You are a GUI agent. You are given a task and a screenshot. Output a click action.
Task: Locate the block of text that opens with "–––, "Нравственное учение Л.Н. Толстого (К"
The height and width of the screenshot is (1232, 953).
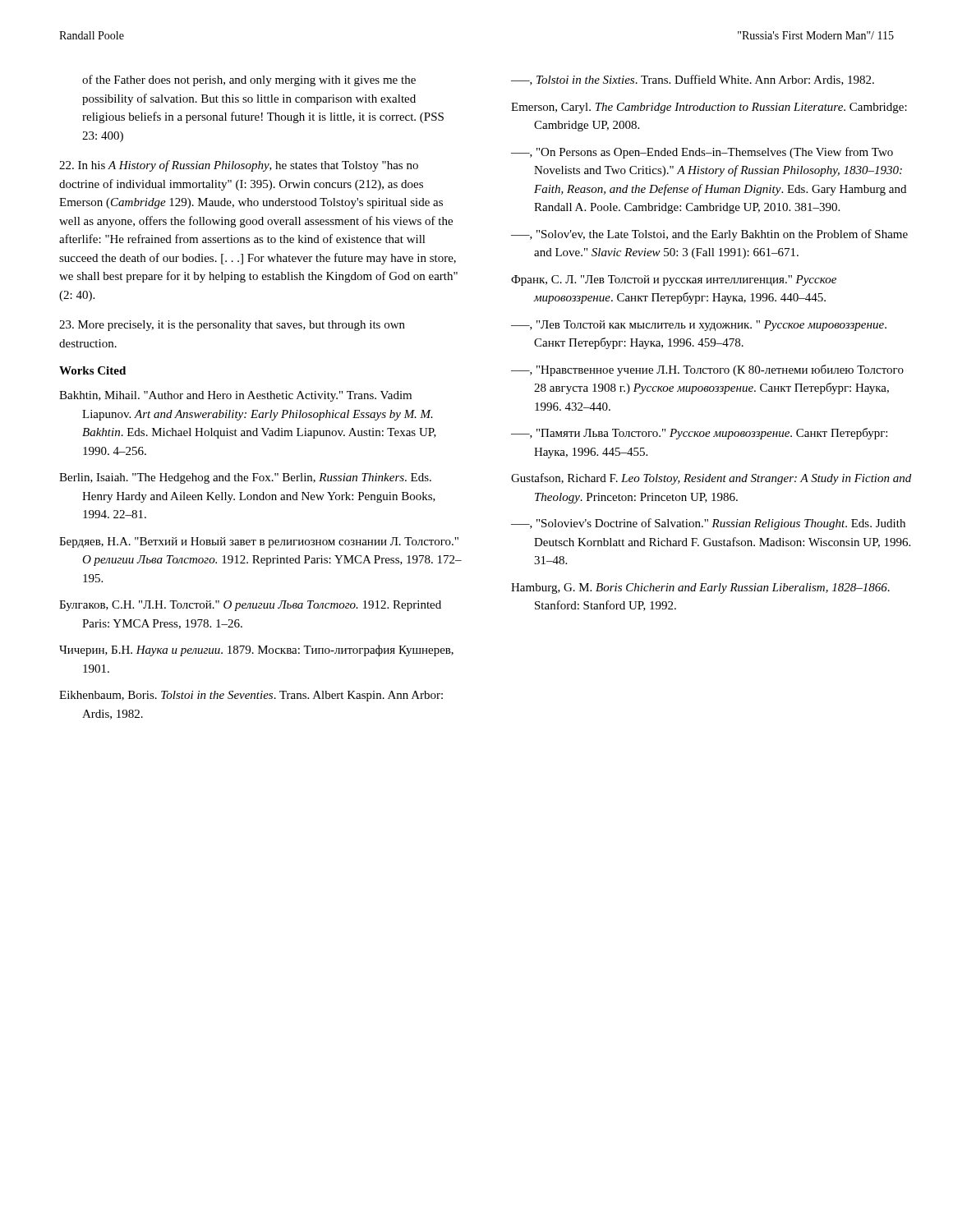tap(707, 388)
